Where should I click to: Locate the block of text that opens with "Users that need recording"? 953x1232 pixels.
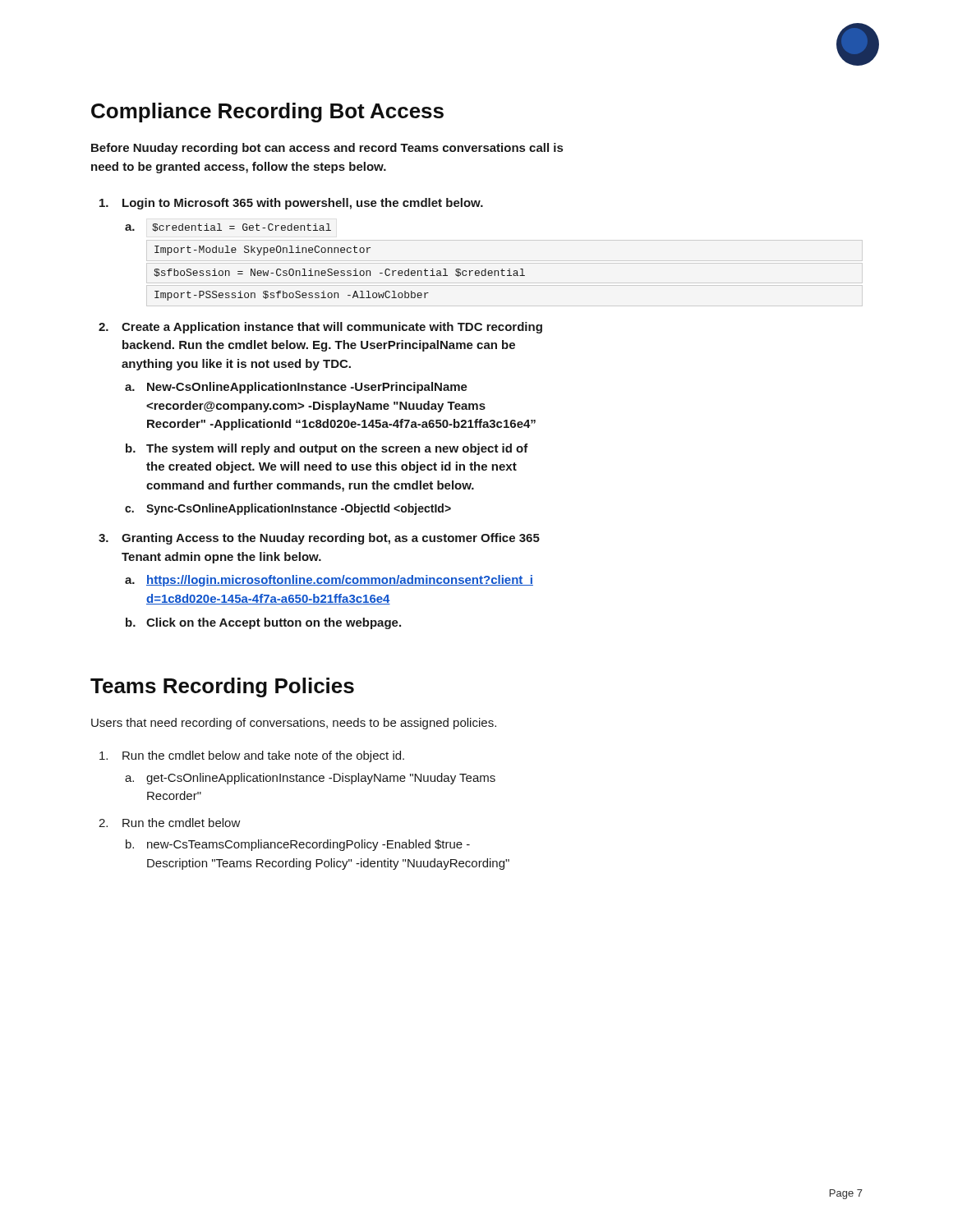tap(476, 723)
